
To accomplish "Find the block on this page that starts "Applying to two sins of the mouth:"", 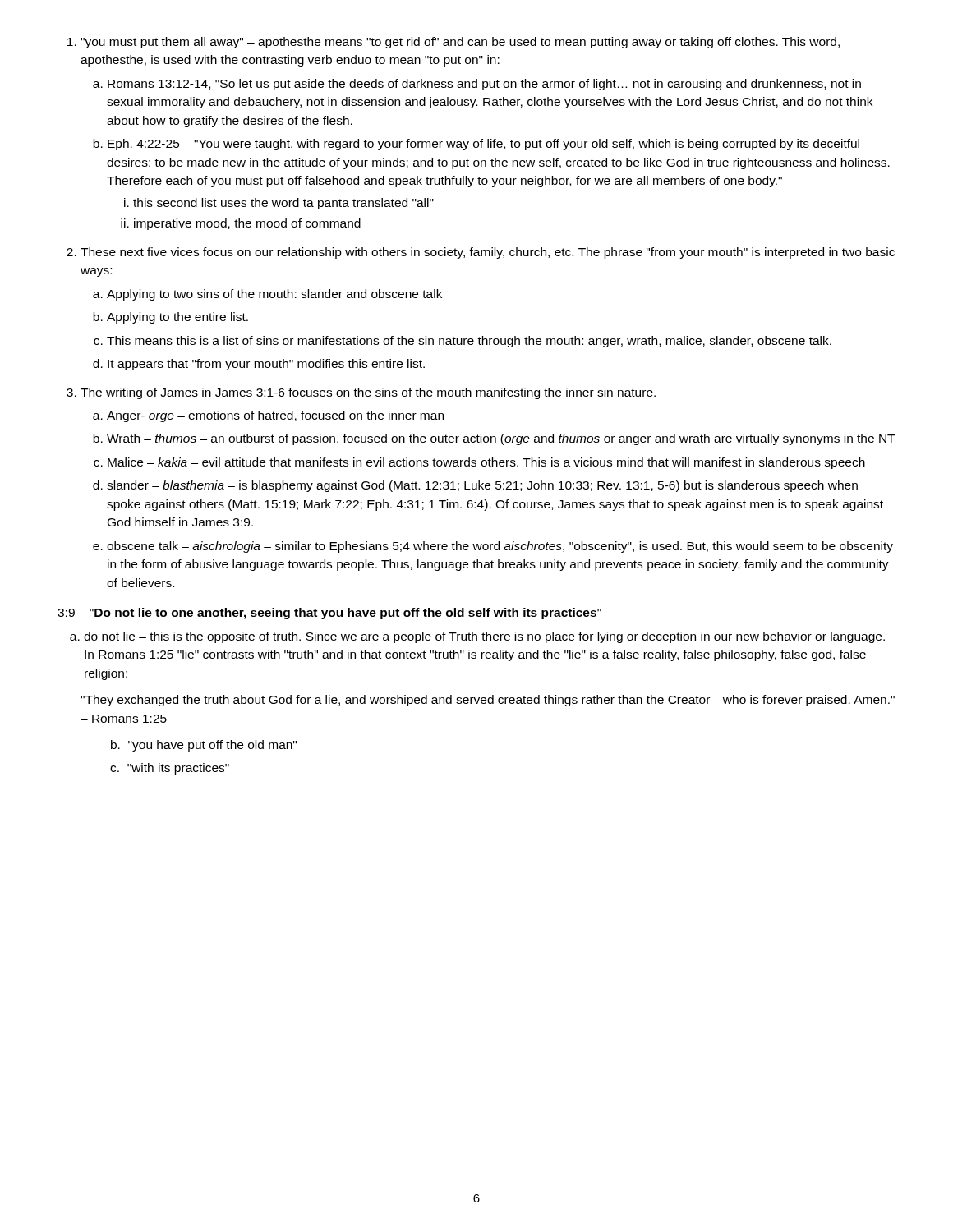I will click(x=275, y=293).
